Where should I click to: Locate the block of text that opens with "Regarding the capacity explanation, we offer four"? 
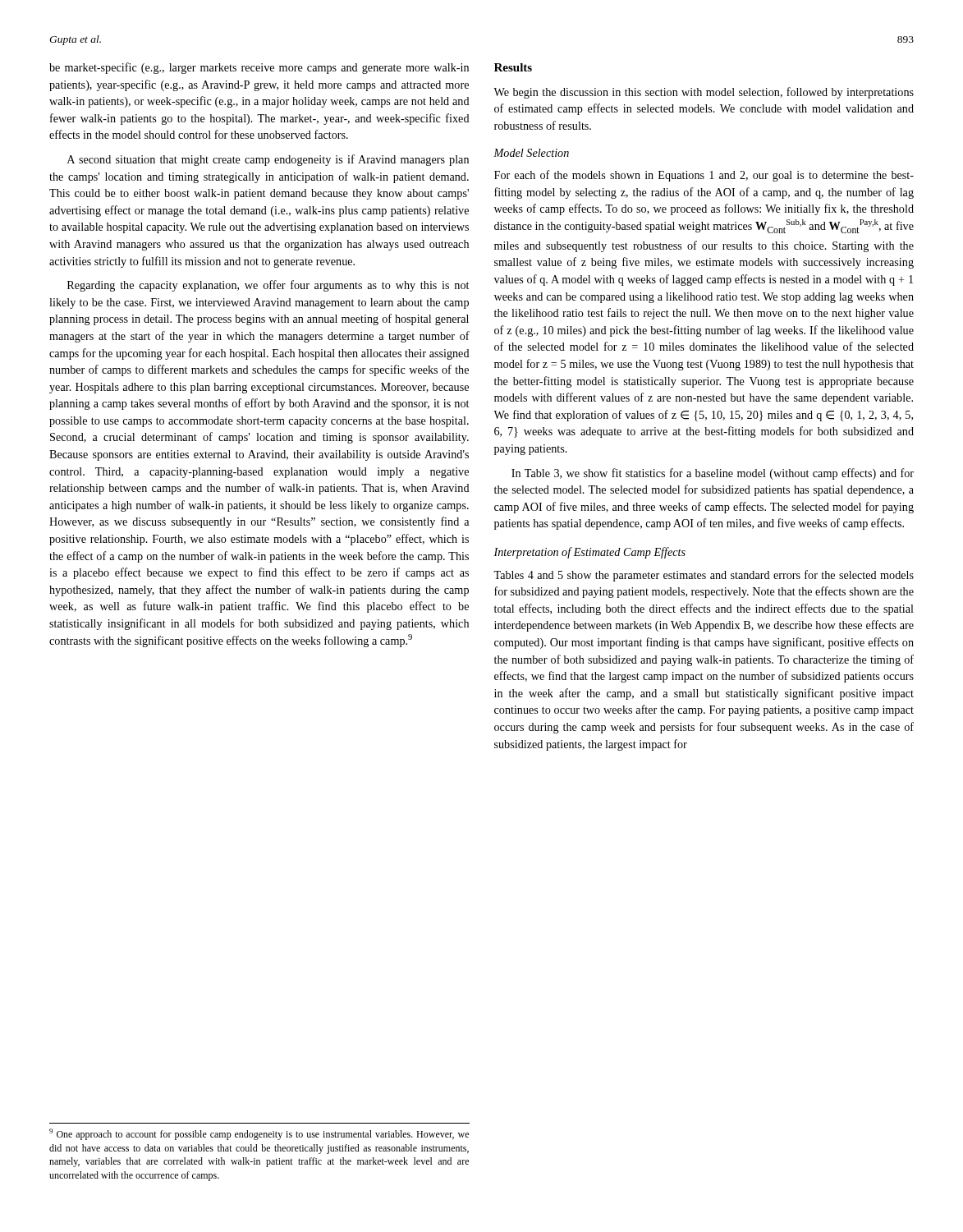click(259, 463)
